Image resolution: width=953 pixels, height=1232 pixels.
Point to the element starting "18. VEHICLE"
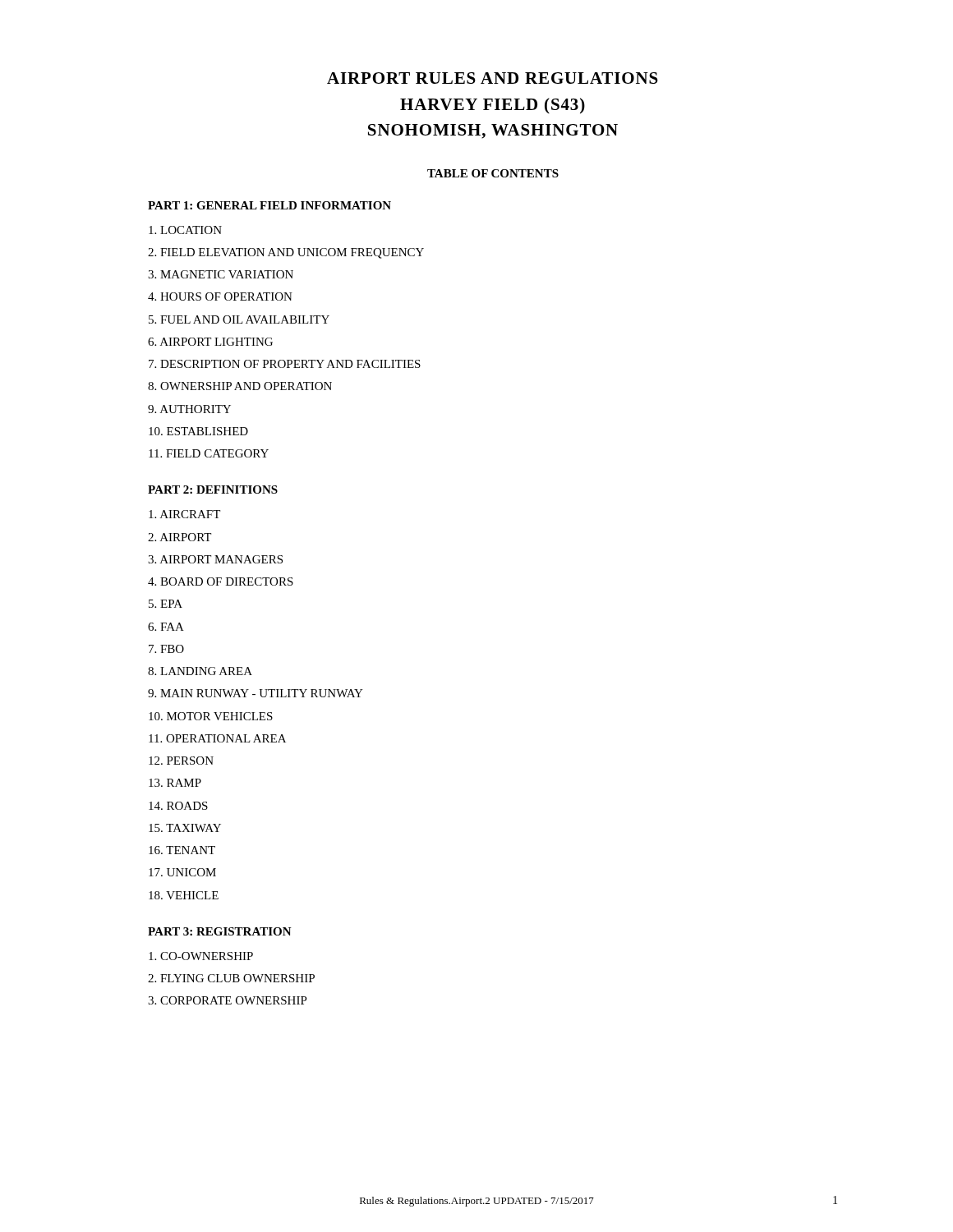[183, 895]
